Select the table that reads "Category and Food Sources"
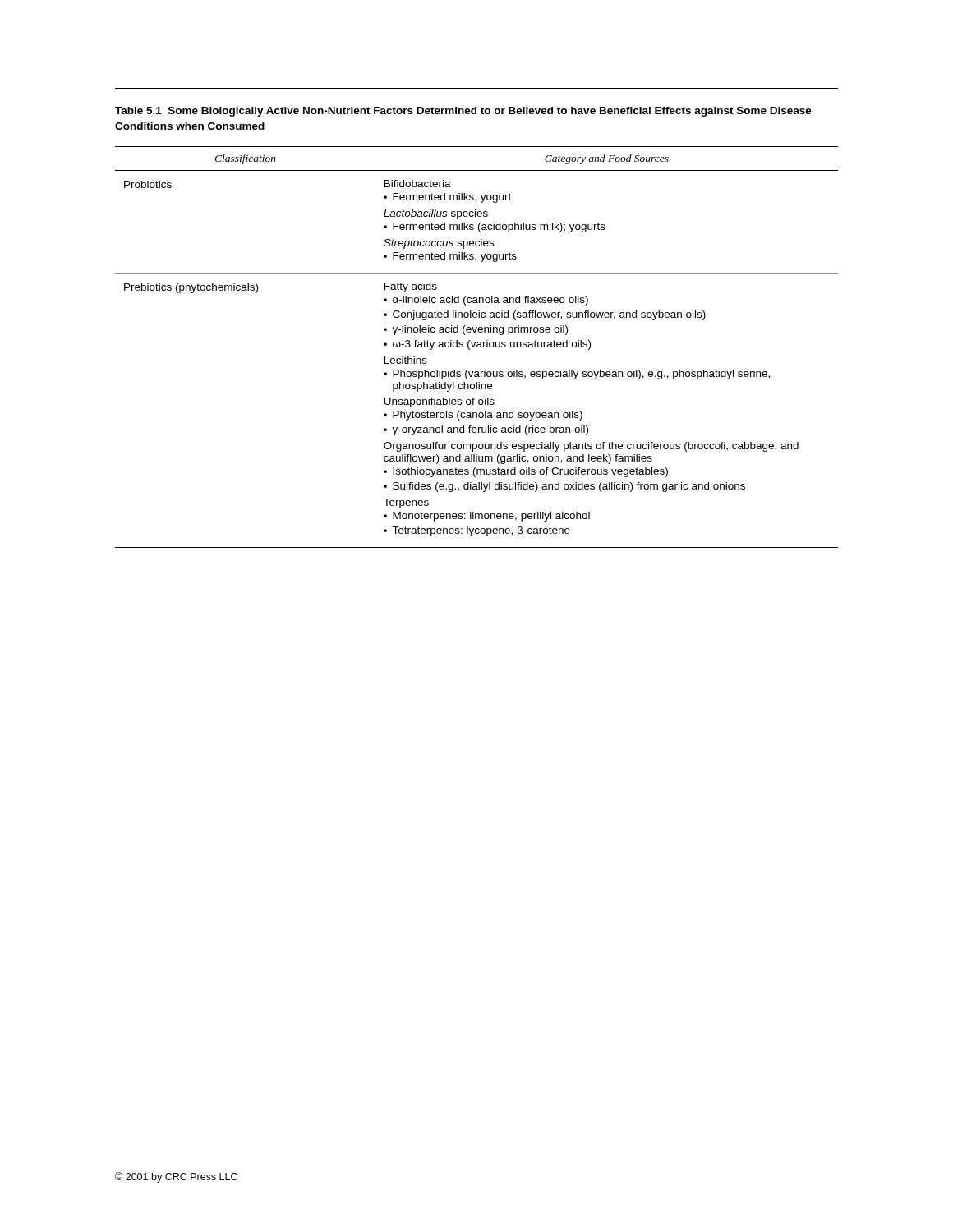Image resolution: width=953 pixels, height=1232 pixels. tap(476, 326)
